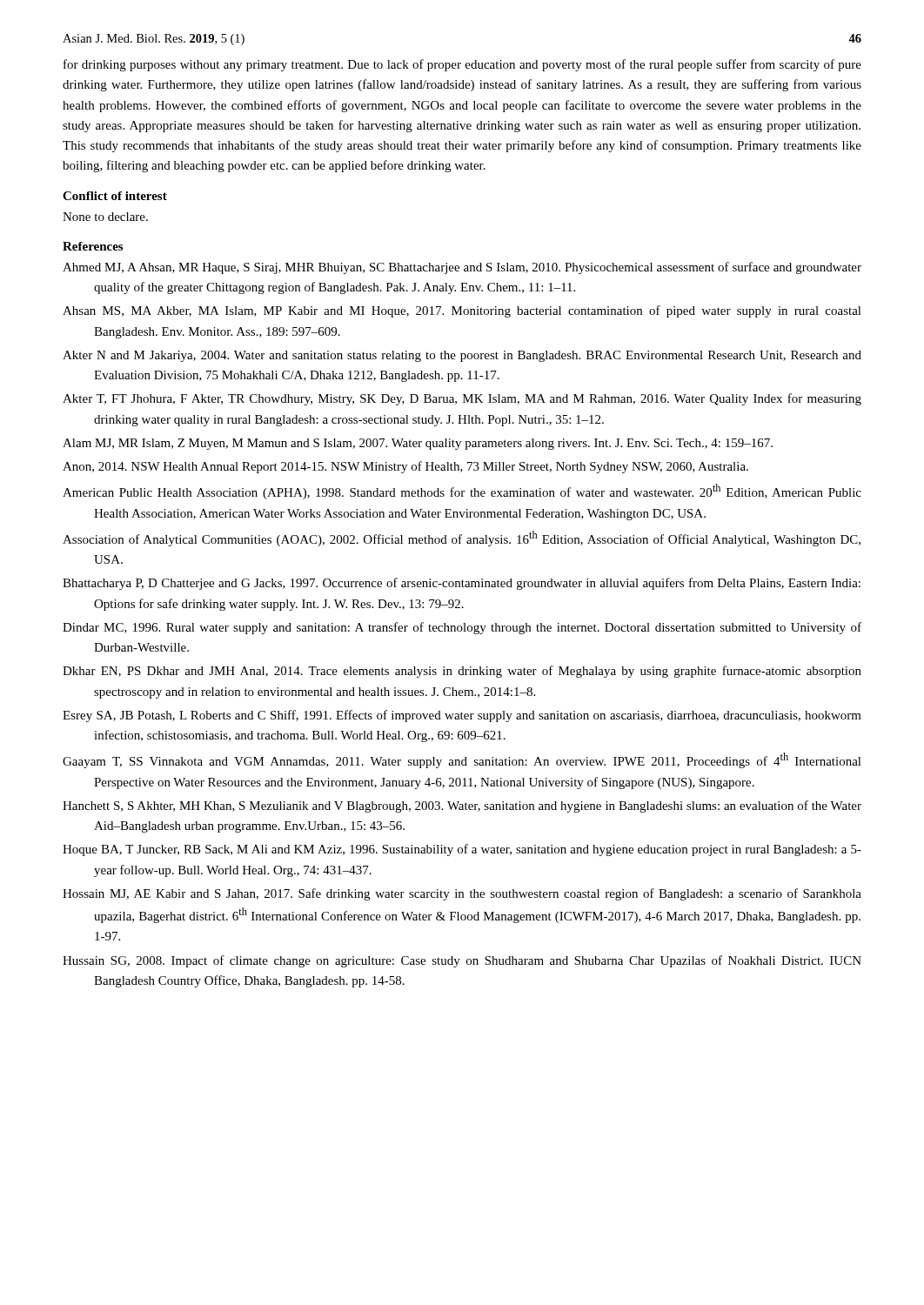Where is the passage that starts "Gaayam T, SS Vinnakota and VGM"?
Screen dimensions: 1305x924
tap(462, 770)
